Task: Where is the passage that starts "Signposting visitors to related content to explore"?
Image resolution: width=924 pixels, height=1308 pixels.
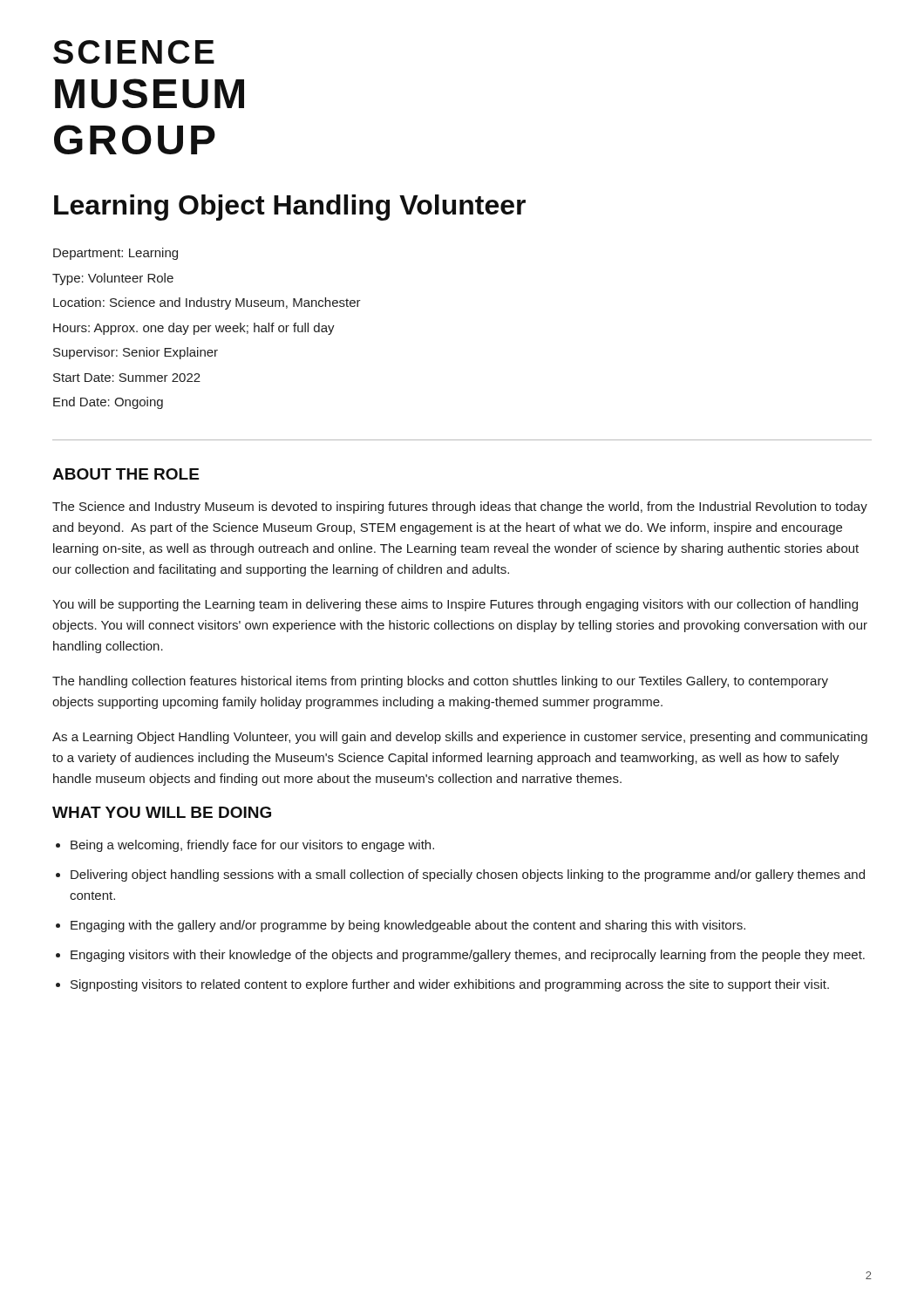Action: 471,984
